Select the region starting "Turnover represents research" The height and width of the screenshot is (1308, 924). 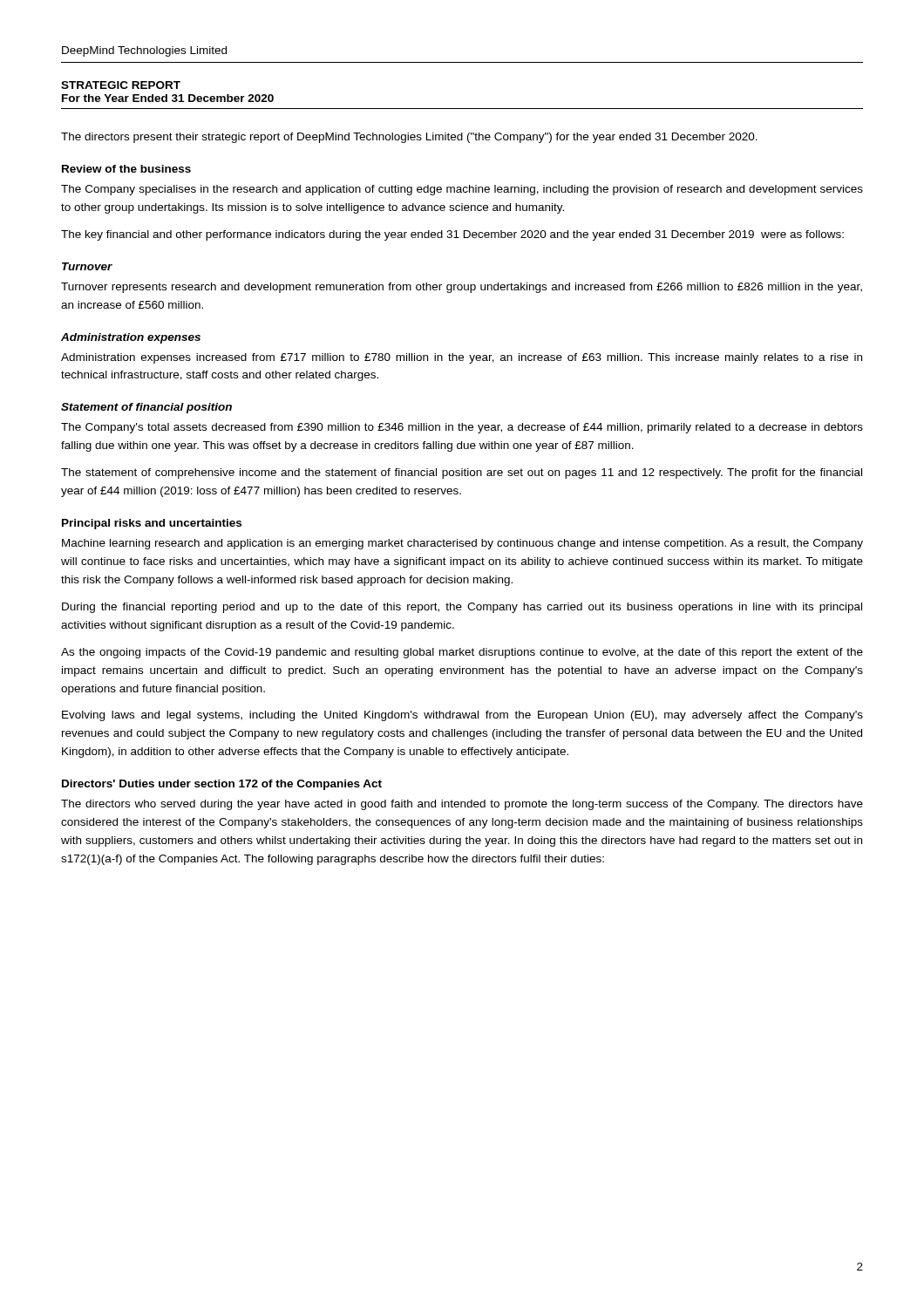[x=462, y=295]
